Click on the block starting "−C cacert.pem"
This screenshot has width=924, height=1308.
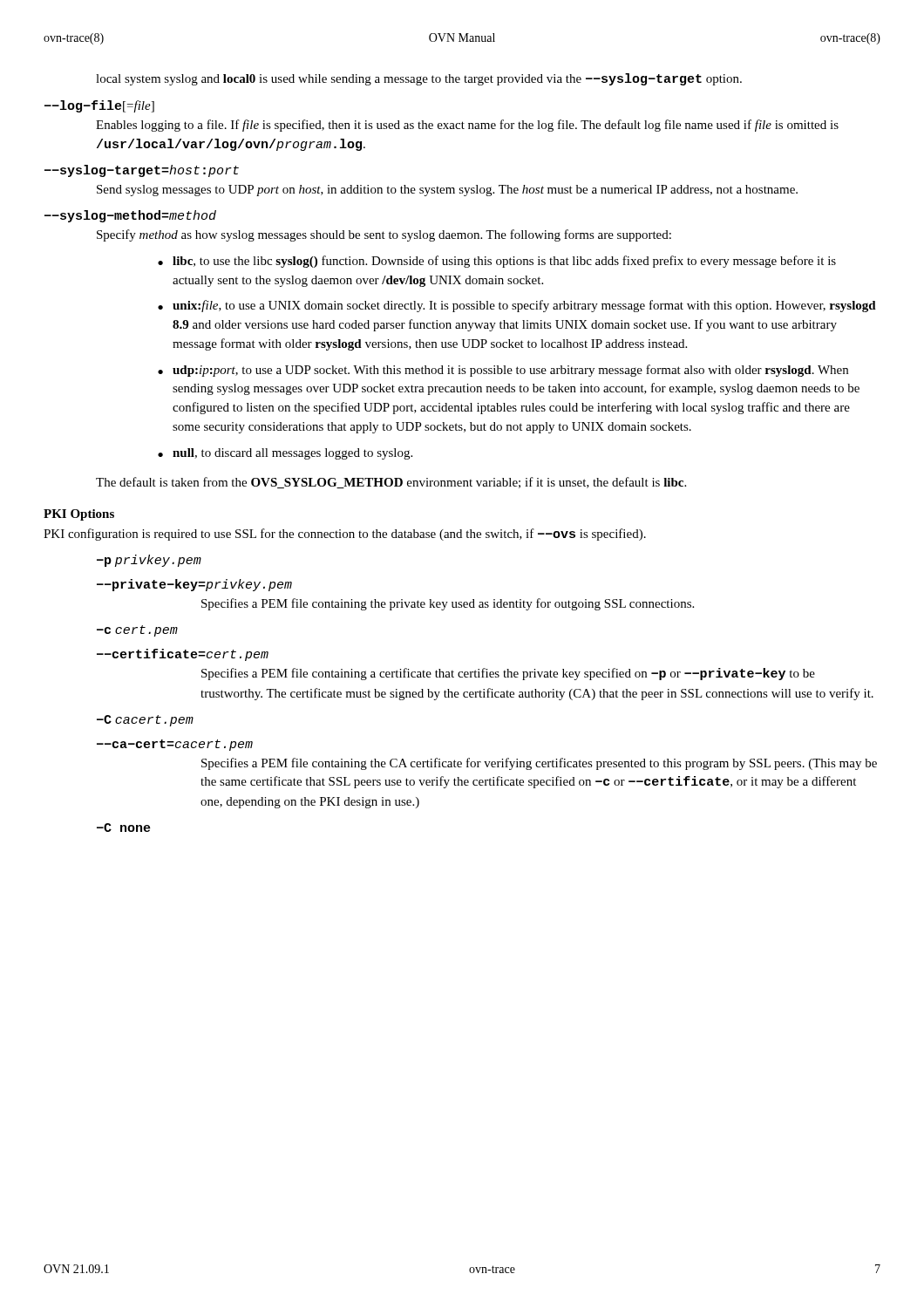click(x=145, y=720)
